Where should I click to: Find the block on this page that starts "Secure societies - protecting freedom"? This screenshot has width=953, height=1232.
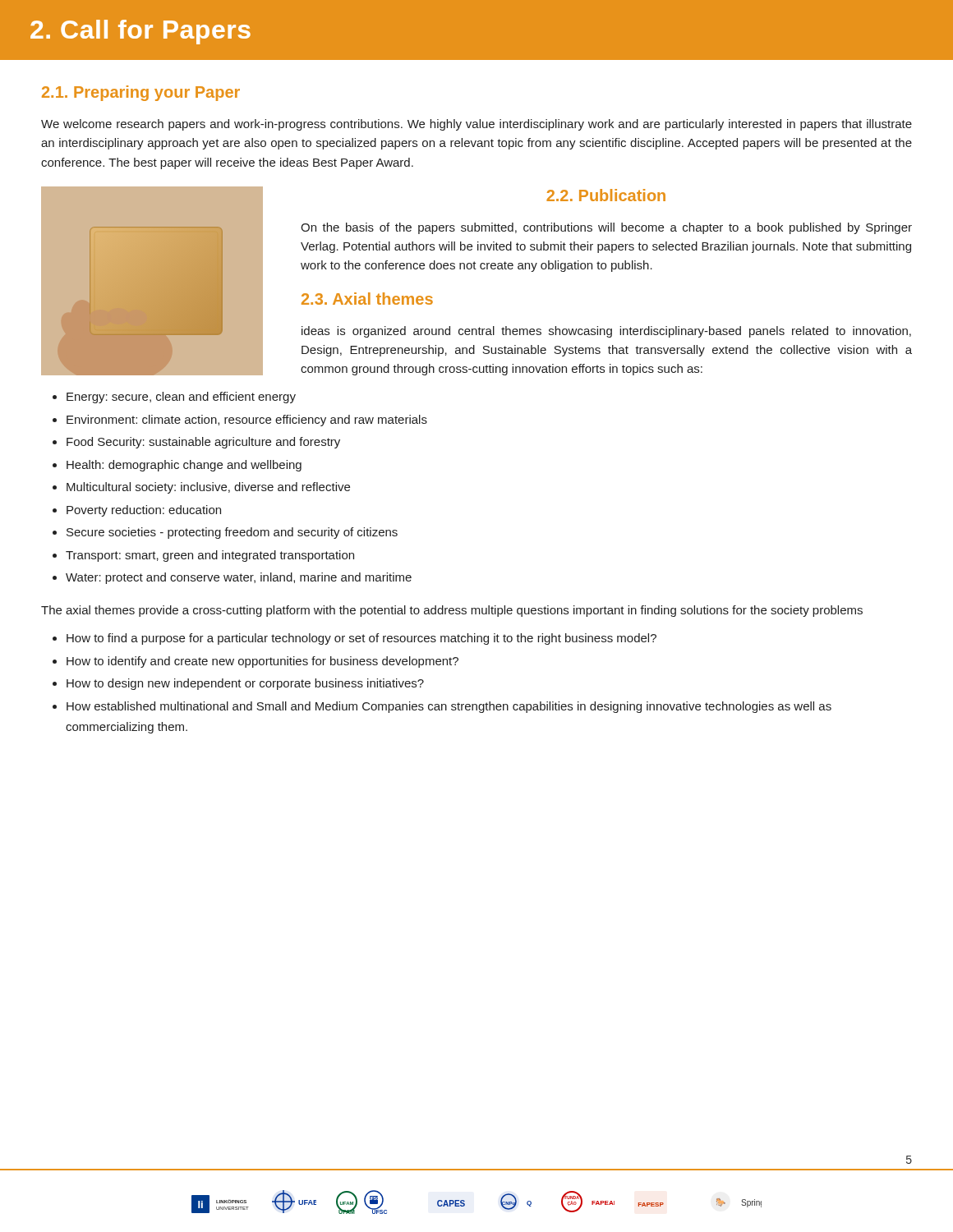[232, 532]
